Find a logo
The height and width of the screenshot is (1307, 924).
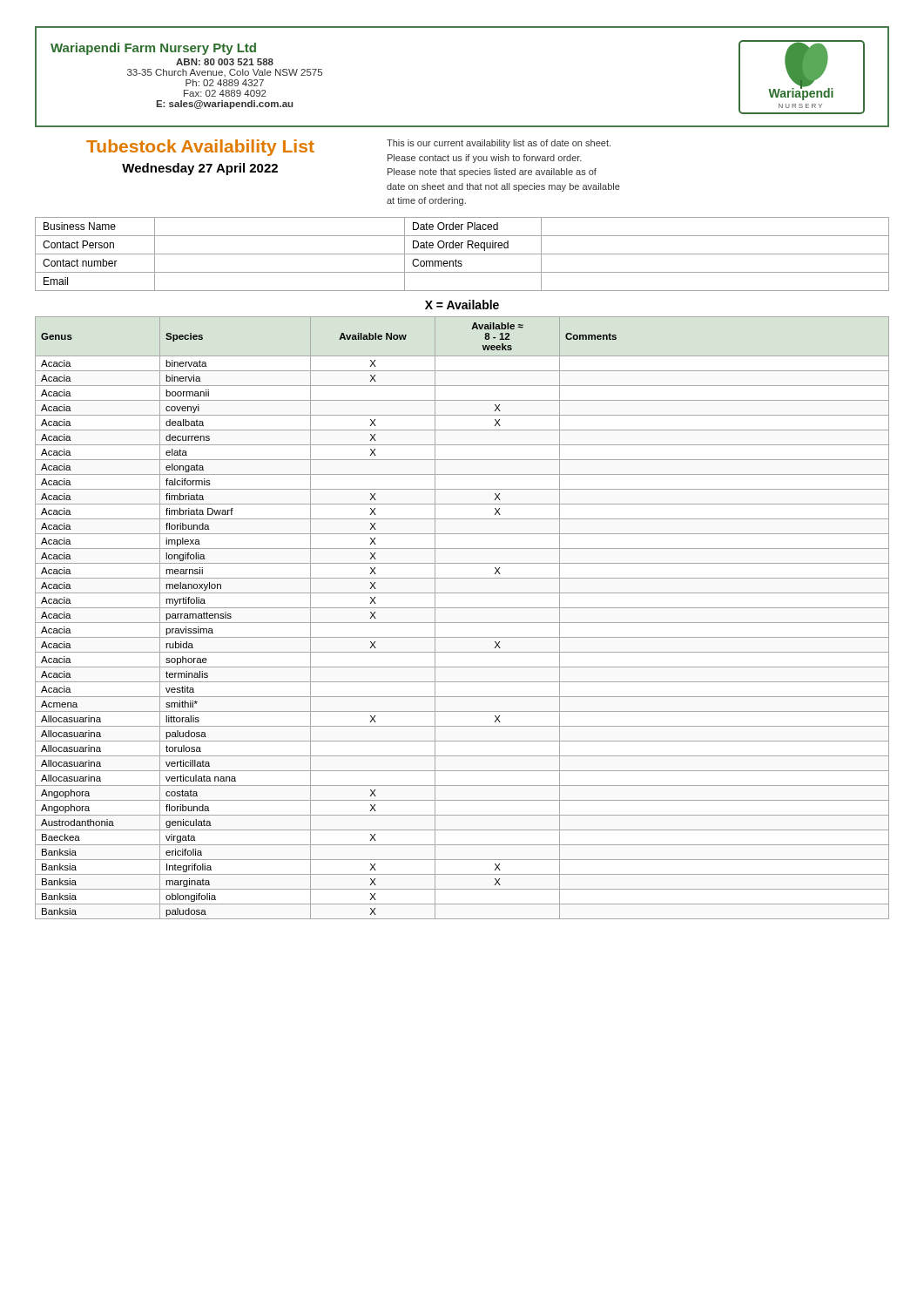coord(802,78)
